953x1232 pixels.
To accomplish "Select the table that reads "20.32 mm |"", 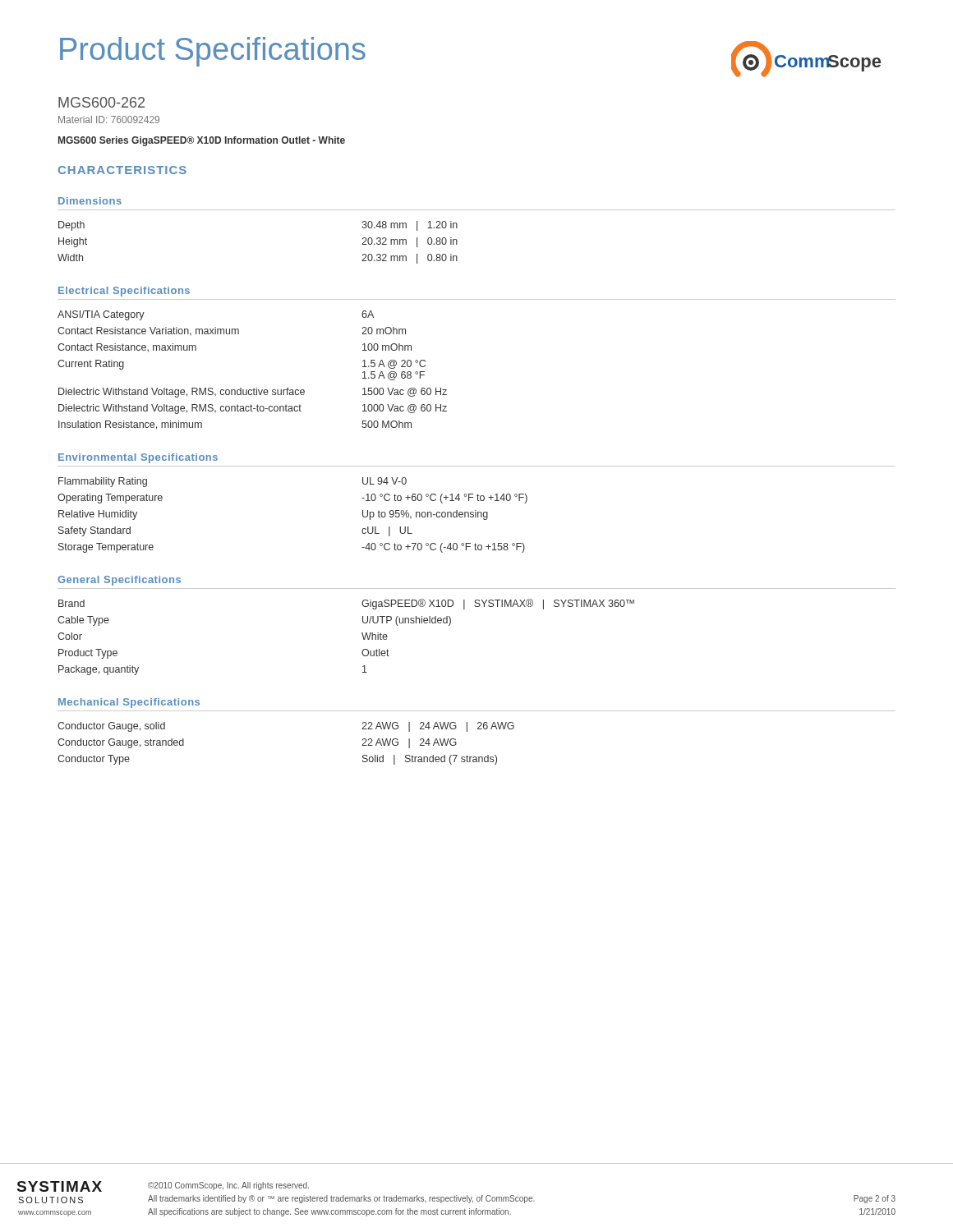I will [x=476, y=241].
